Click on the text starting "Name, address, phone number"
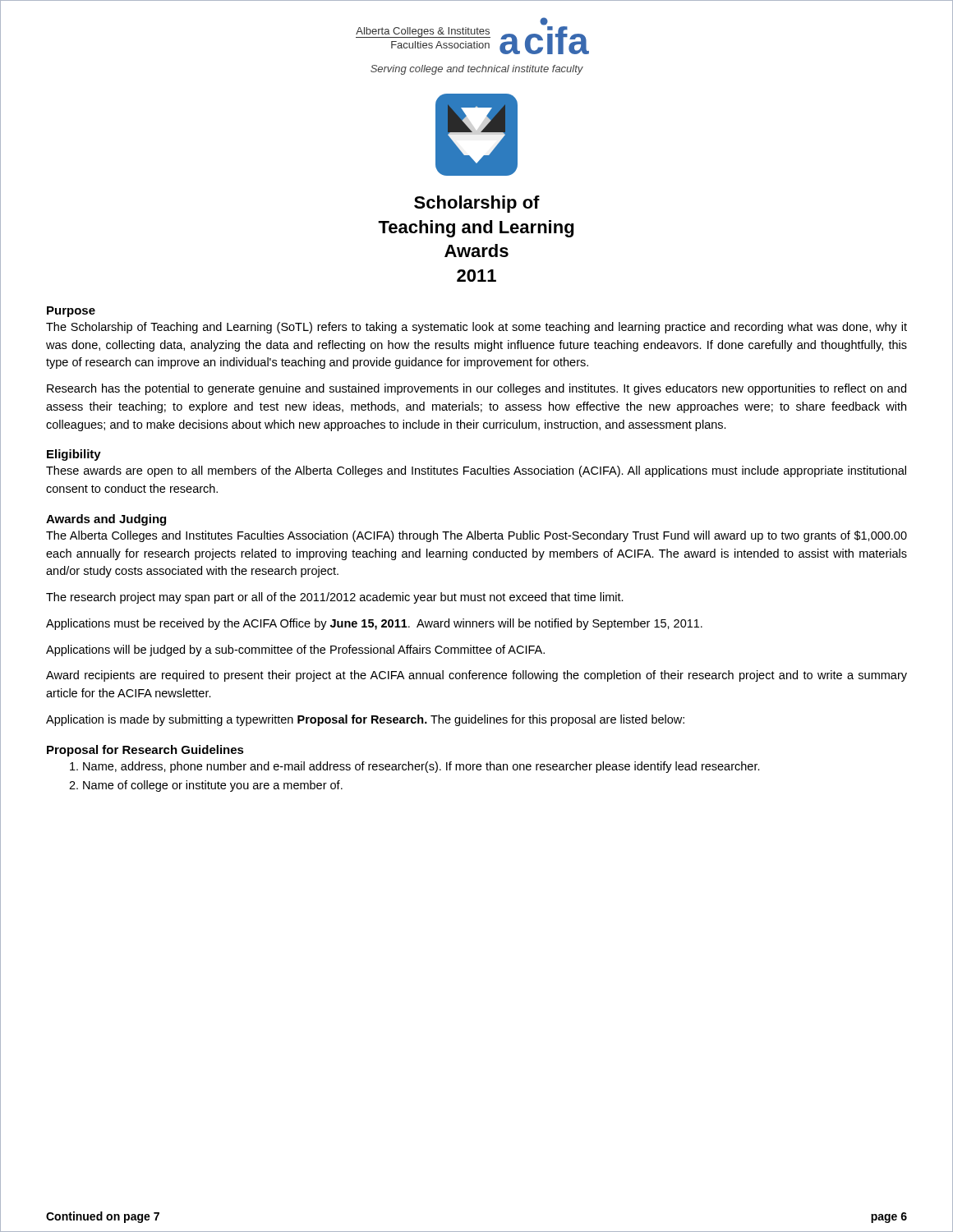 coord(415,766)
